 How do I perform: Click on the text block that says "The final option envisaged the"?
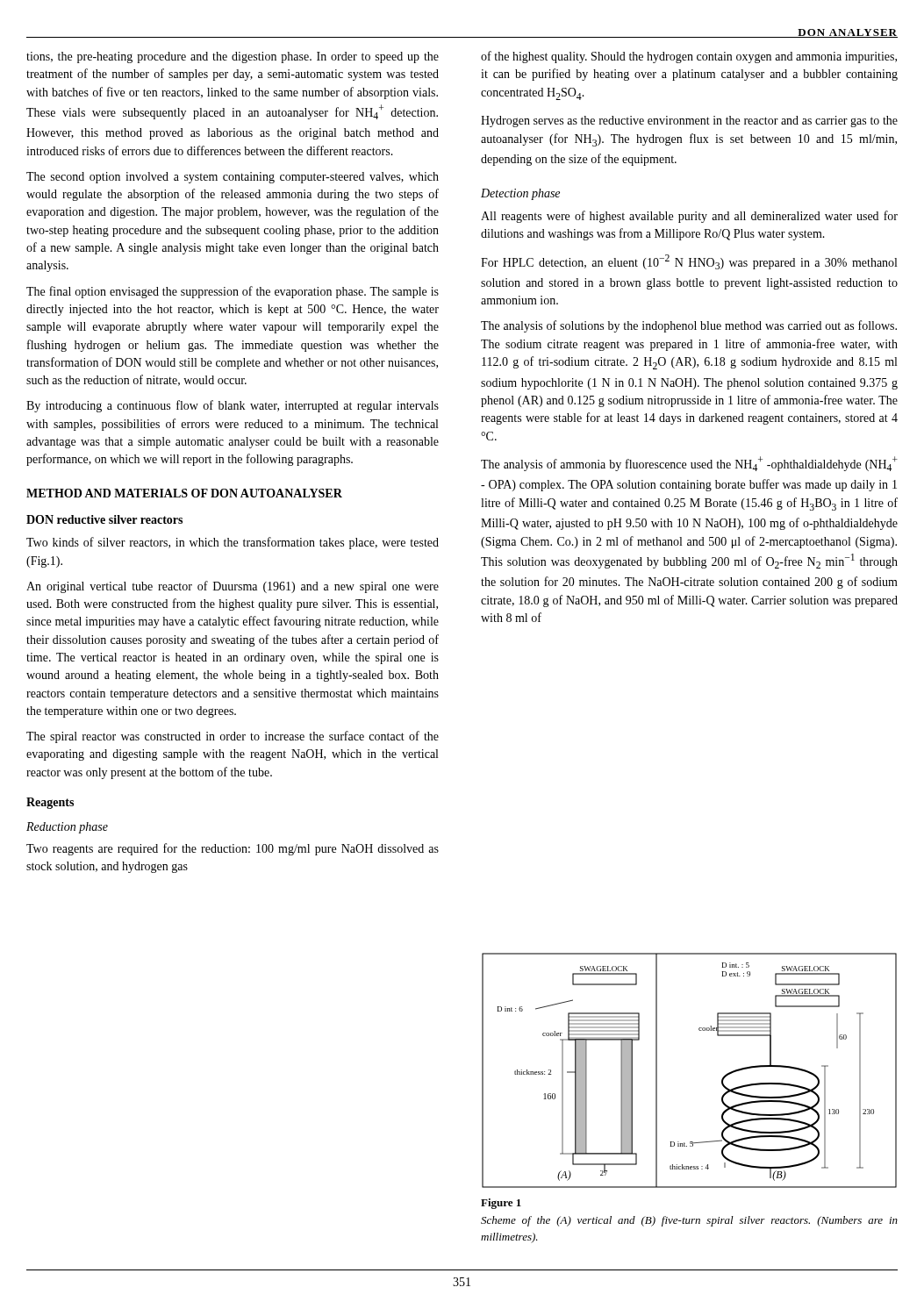click(x=233, y=337)
